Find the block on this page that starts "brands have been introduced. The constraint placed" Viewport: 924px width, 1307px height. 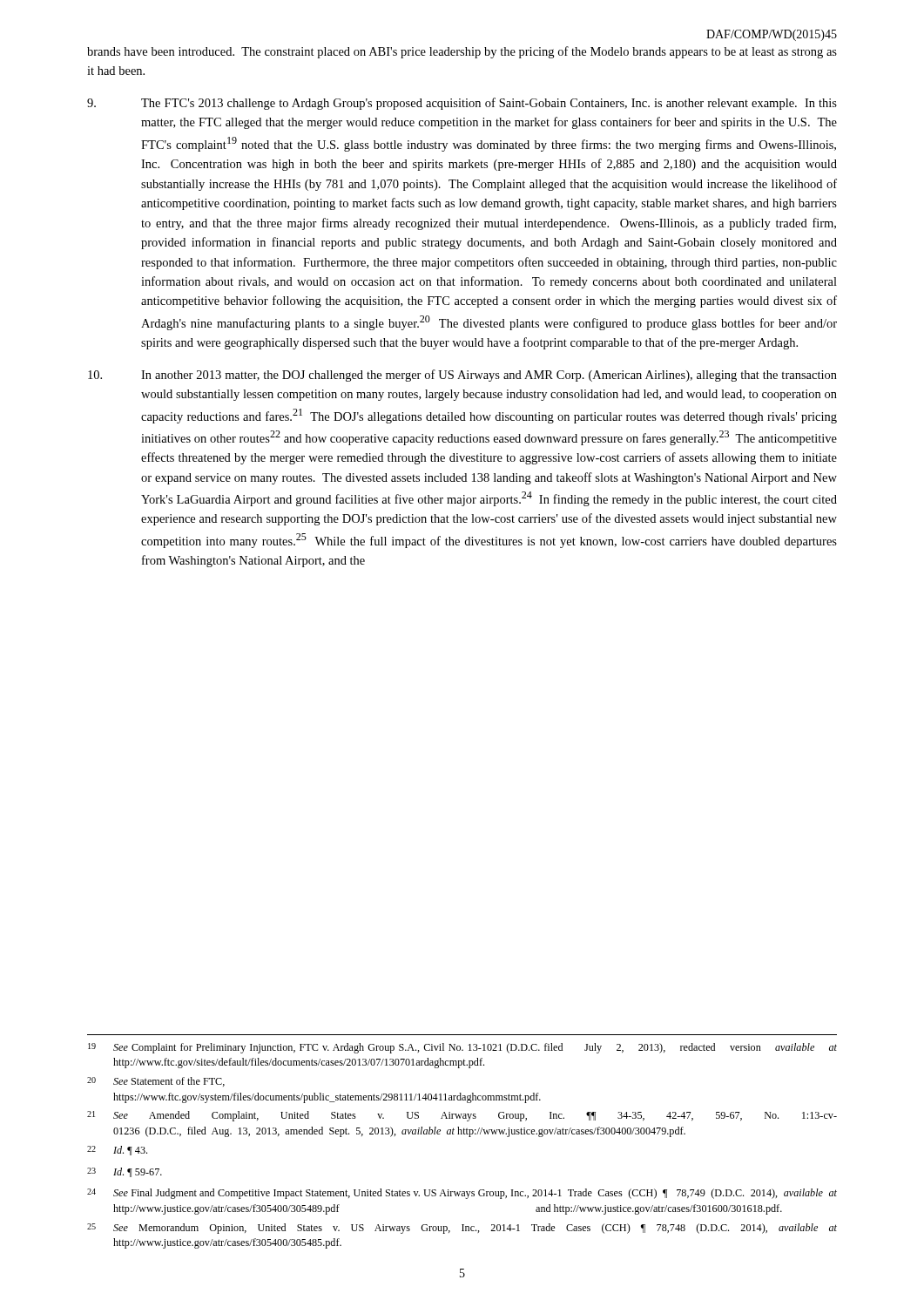pyautogui.click(x=462, y=61)
